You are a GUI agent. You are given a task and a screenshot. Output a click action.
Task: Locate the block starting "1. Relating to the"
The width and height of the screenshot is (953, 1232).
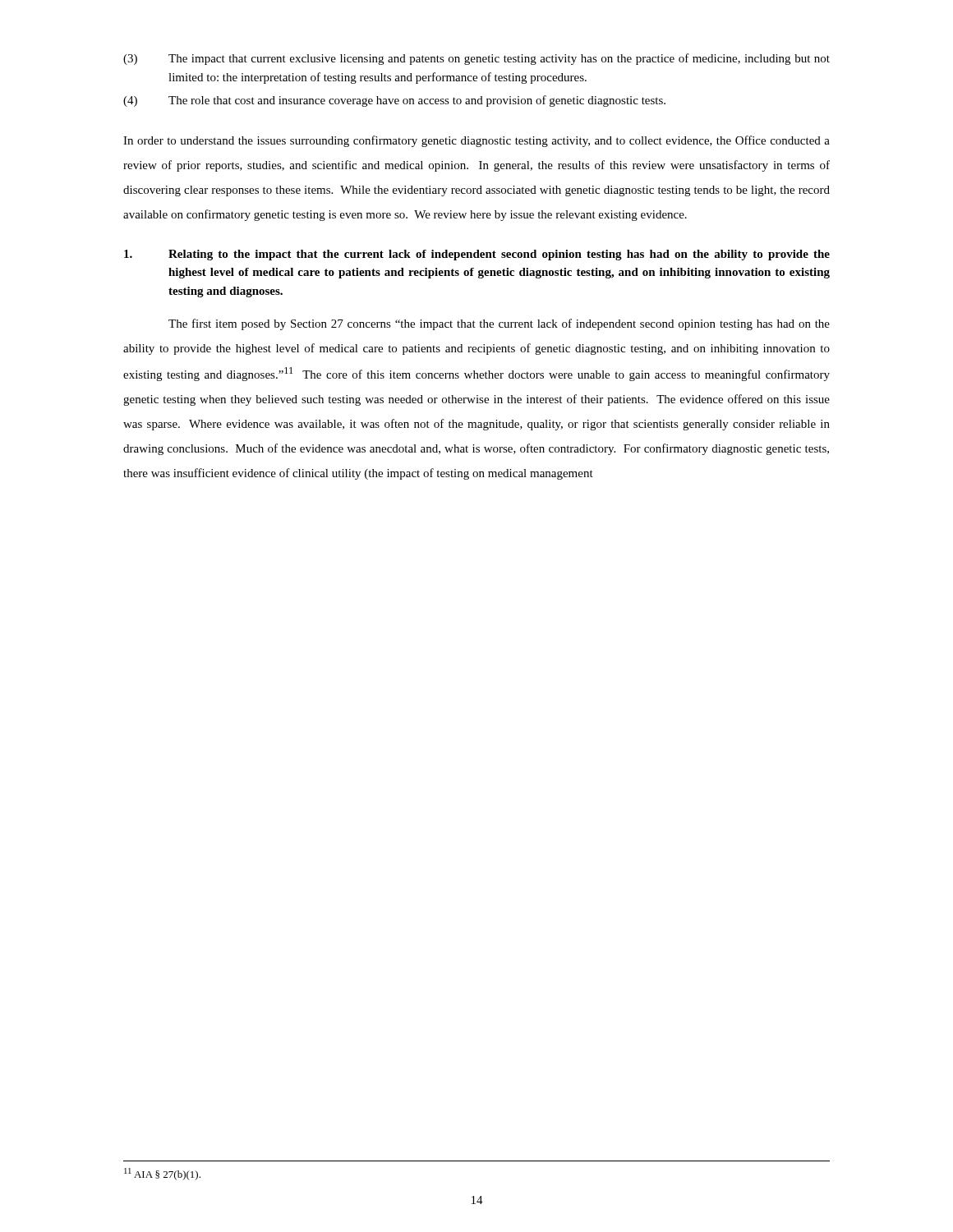pyautogui.click(x=476, y=272)
